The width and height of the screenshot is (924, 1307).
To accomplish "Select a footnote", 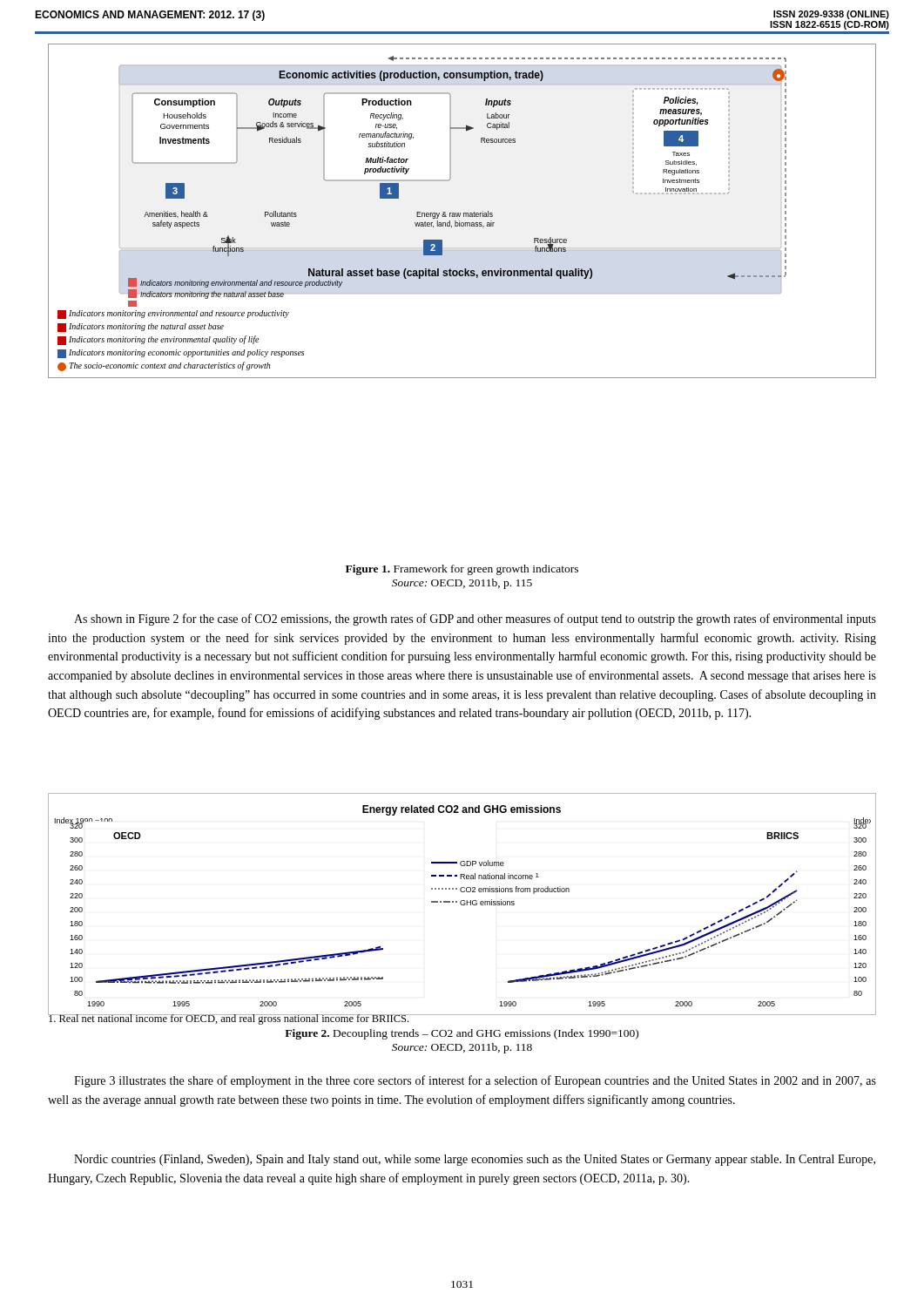I will 229,1019.
